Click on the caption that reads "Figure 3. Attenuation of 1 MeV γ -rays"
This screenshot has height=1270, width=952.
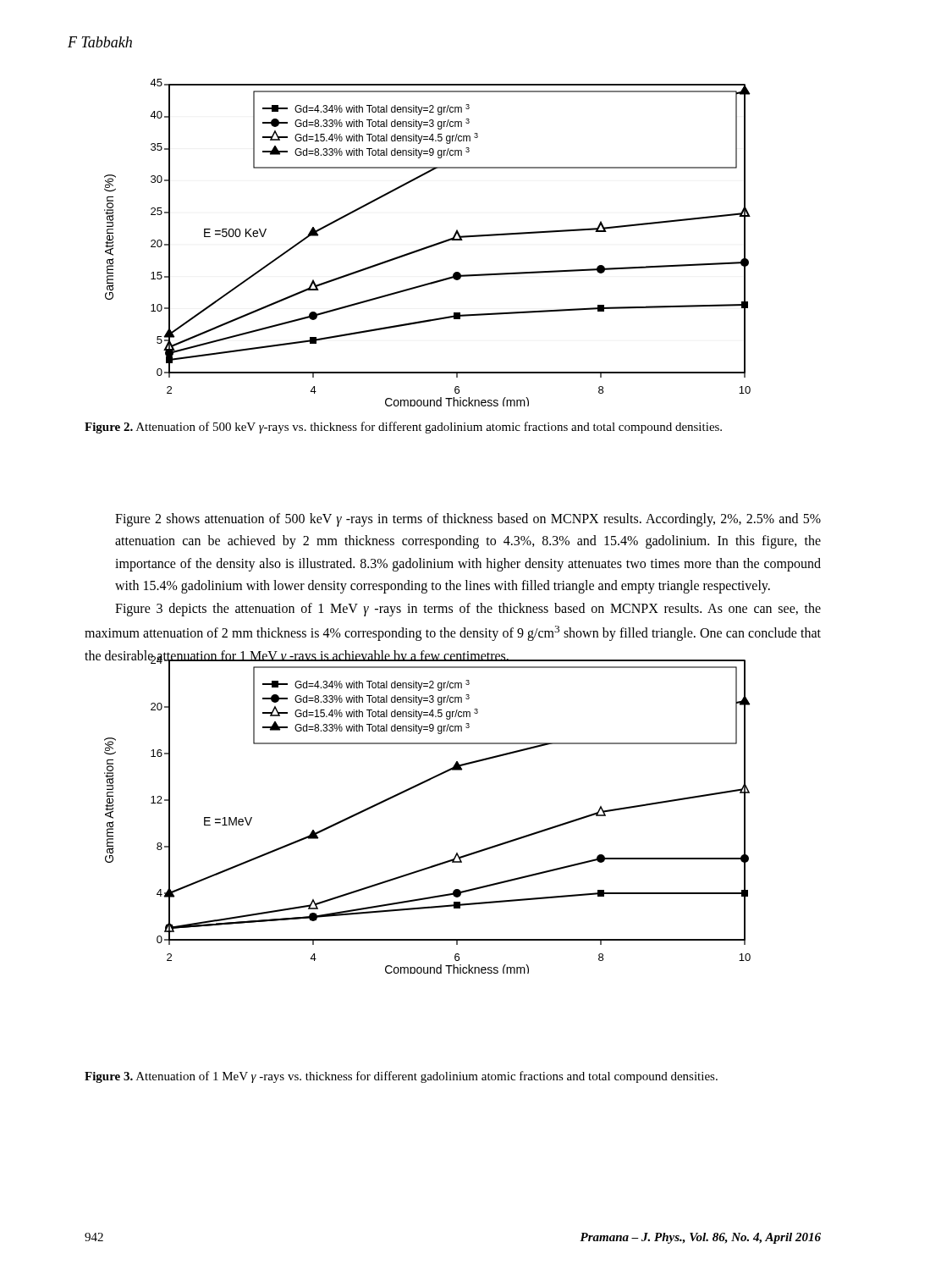(x=401, y=1076)
